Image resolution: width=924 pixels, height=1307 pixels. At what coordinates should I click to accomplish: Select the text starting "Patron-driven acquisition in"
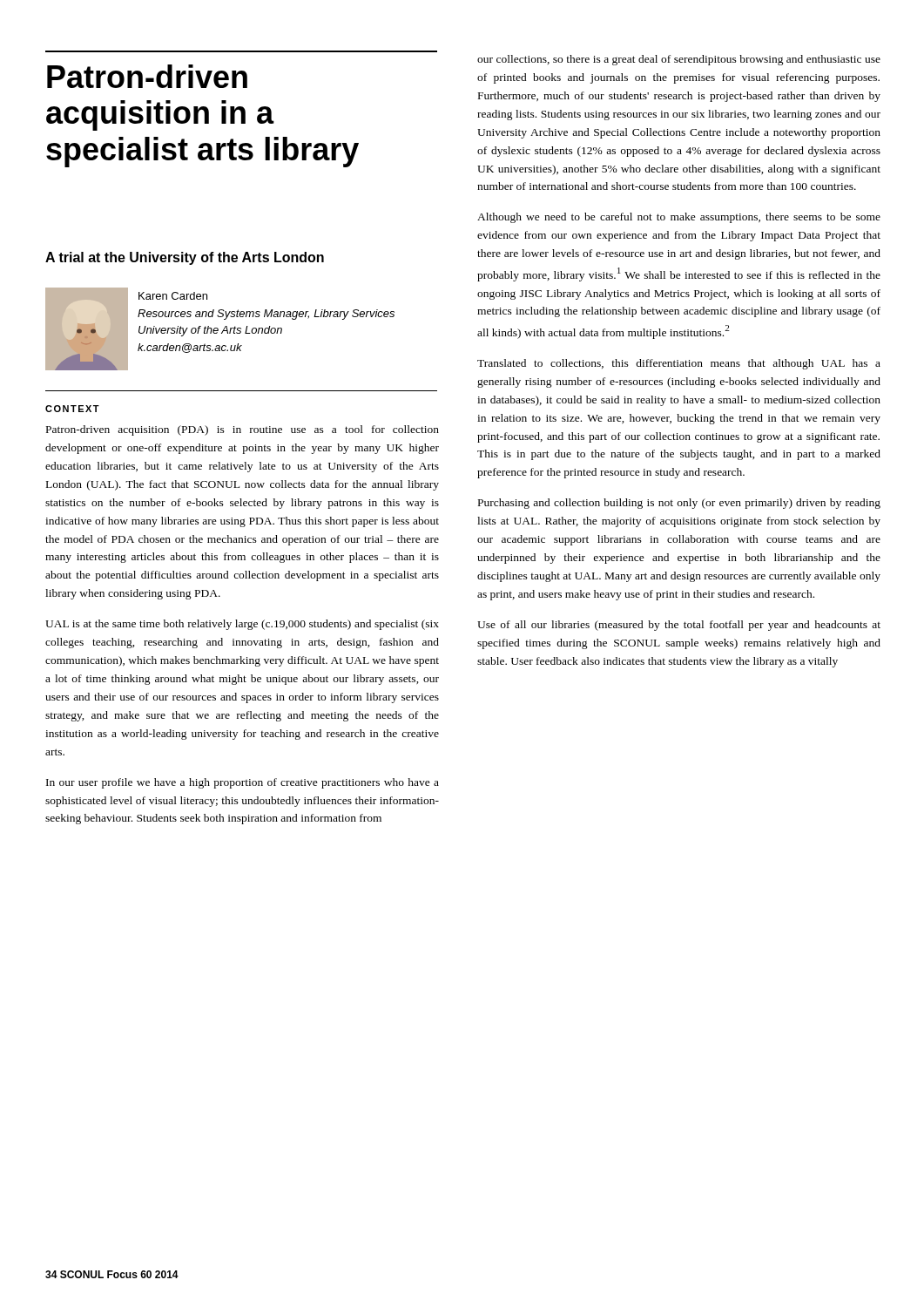233,113
